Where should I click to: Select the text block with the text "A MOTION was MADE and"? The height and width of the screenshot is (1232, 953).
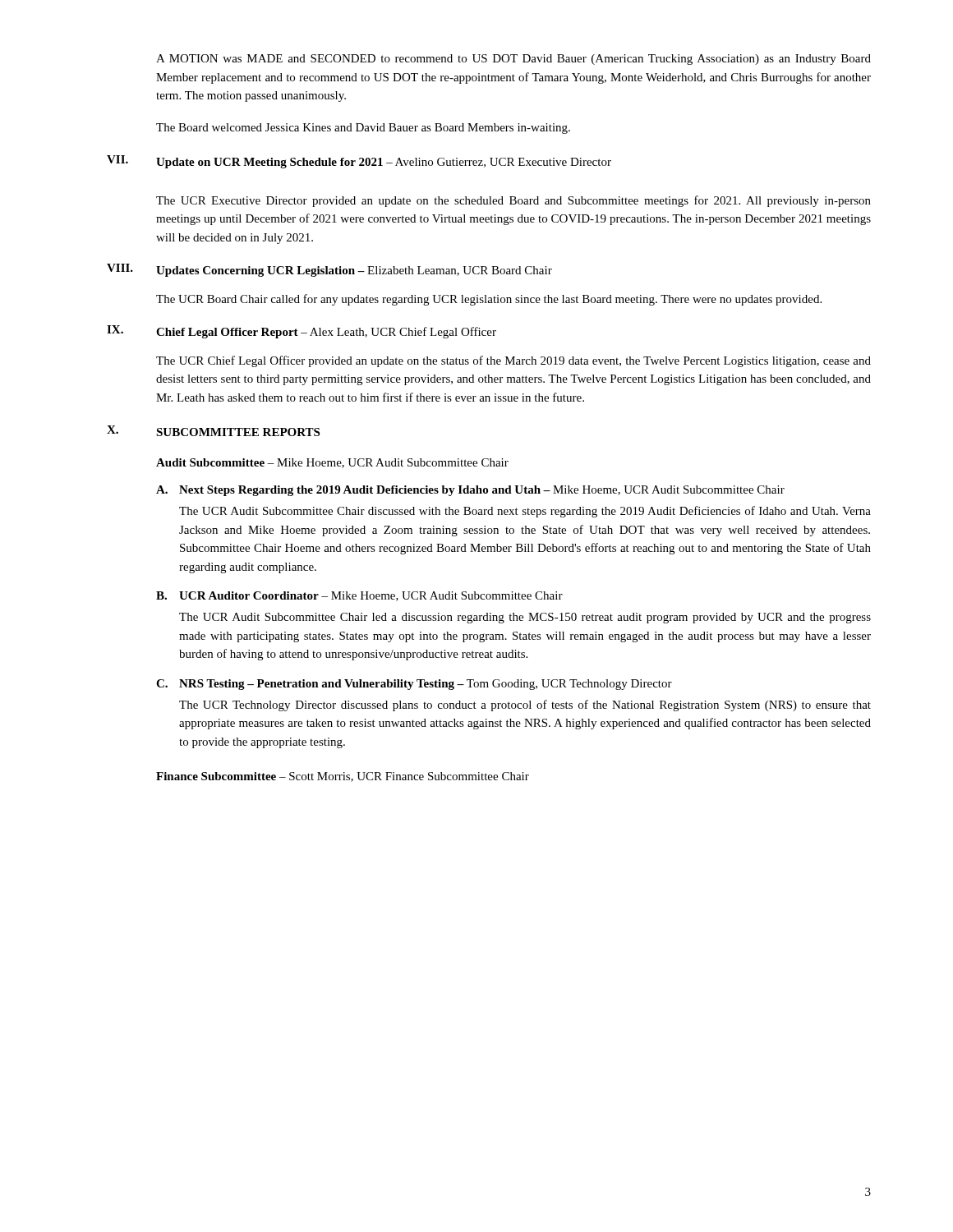513,77
